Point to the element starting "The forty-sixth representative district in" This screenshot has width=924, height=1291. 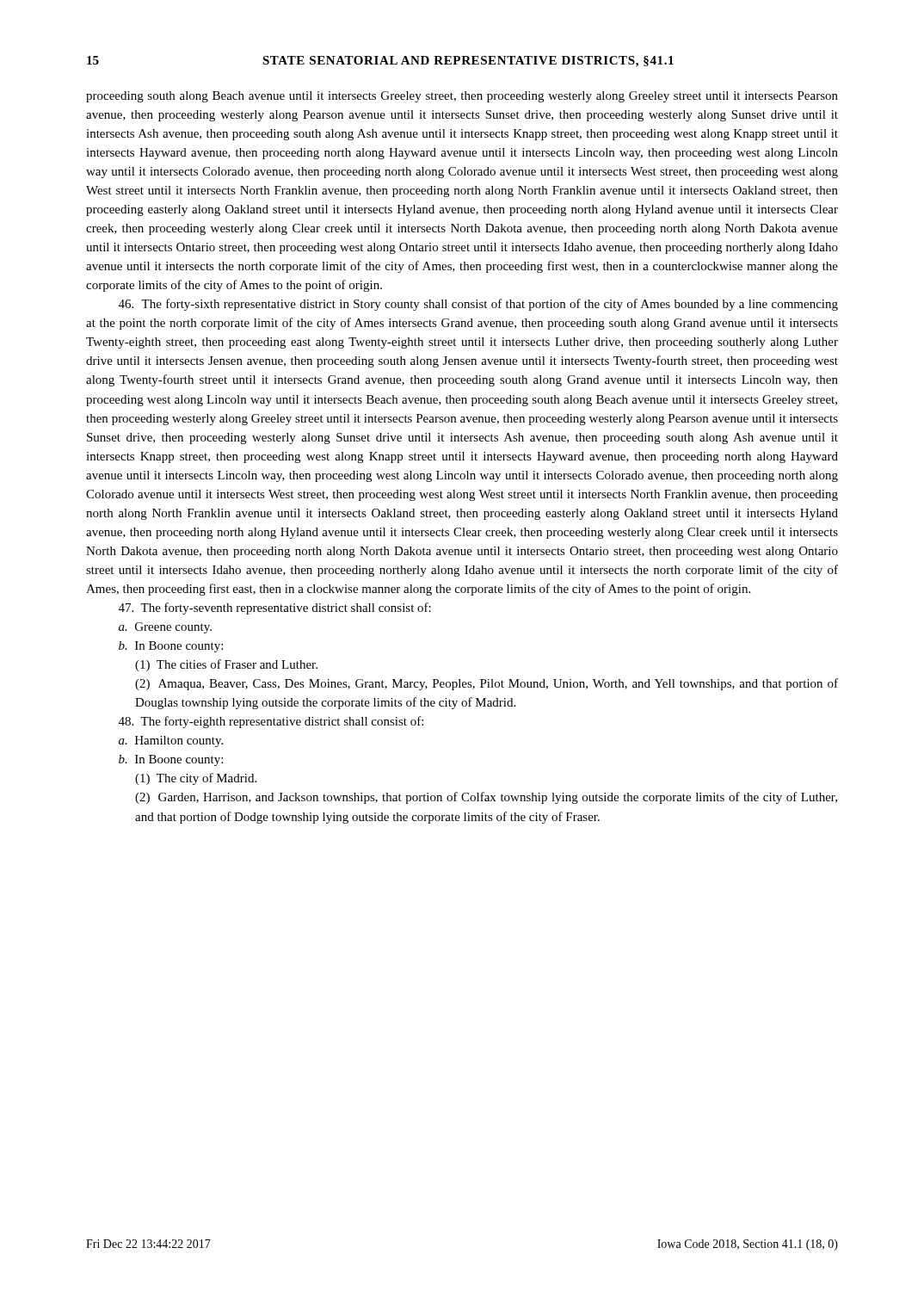click(x=462, y=446)
